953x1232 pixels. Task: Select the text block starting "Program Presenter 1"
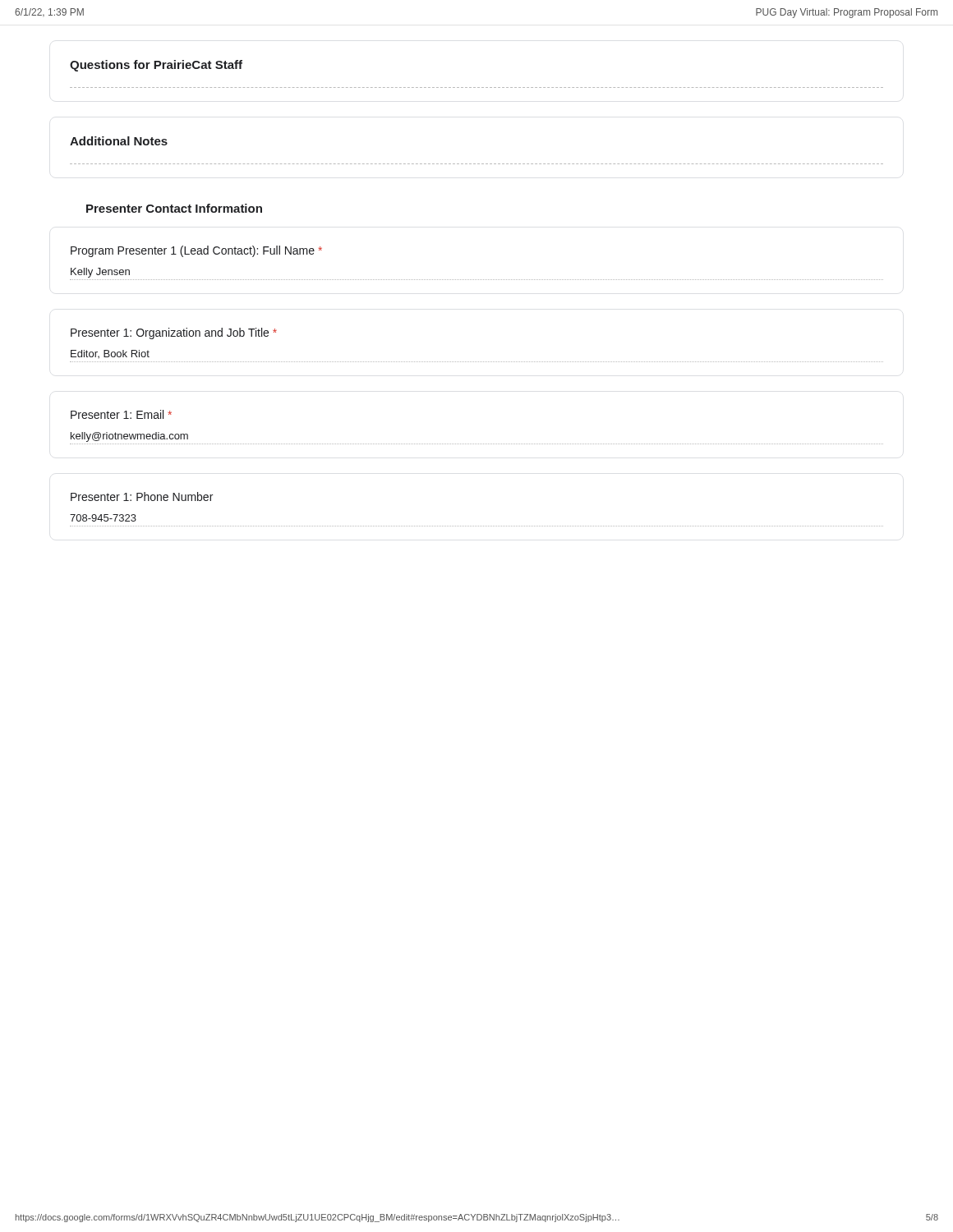pos(196,251)
